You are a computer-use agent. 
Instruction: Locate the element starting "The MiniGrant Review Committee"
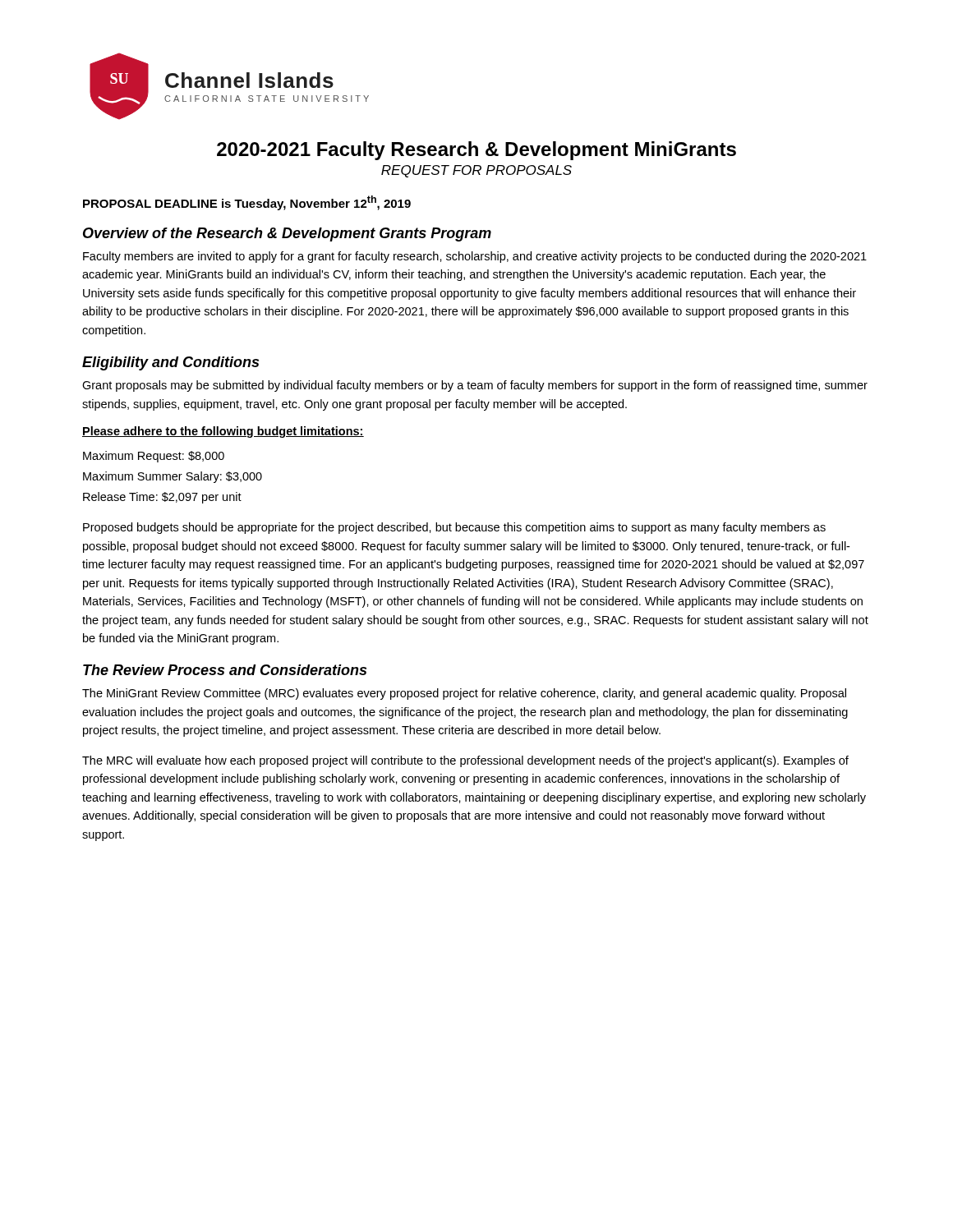click(465, 712)
